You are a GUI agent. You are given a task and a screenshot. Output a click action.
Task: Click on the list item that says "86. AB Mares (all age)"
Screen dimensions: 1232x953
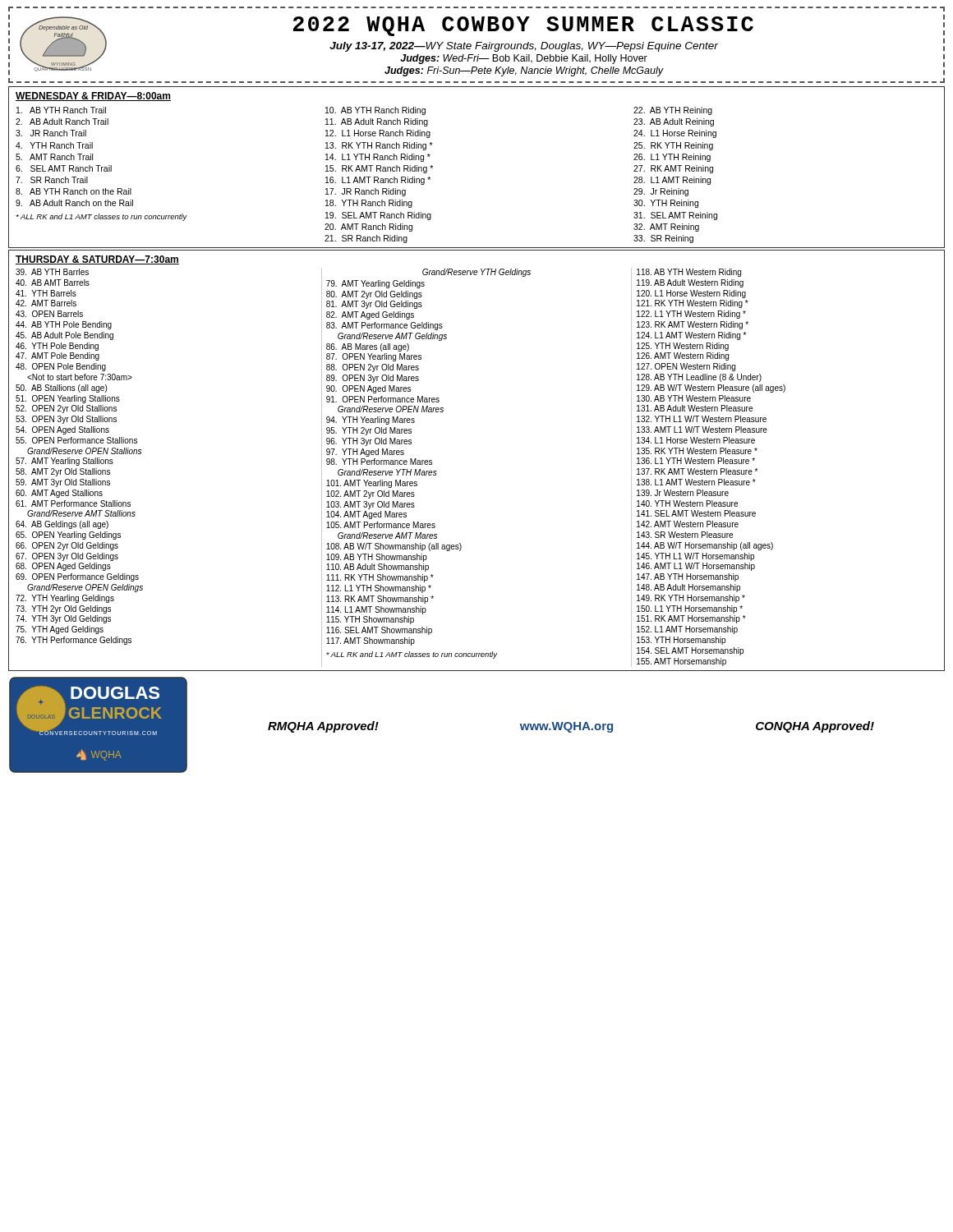tap(368, 347)
